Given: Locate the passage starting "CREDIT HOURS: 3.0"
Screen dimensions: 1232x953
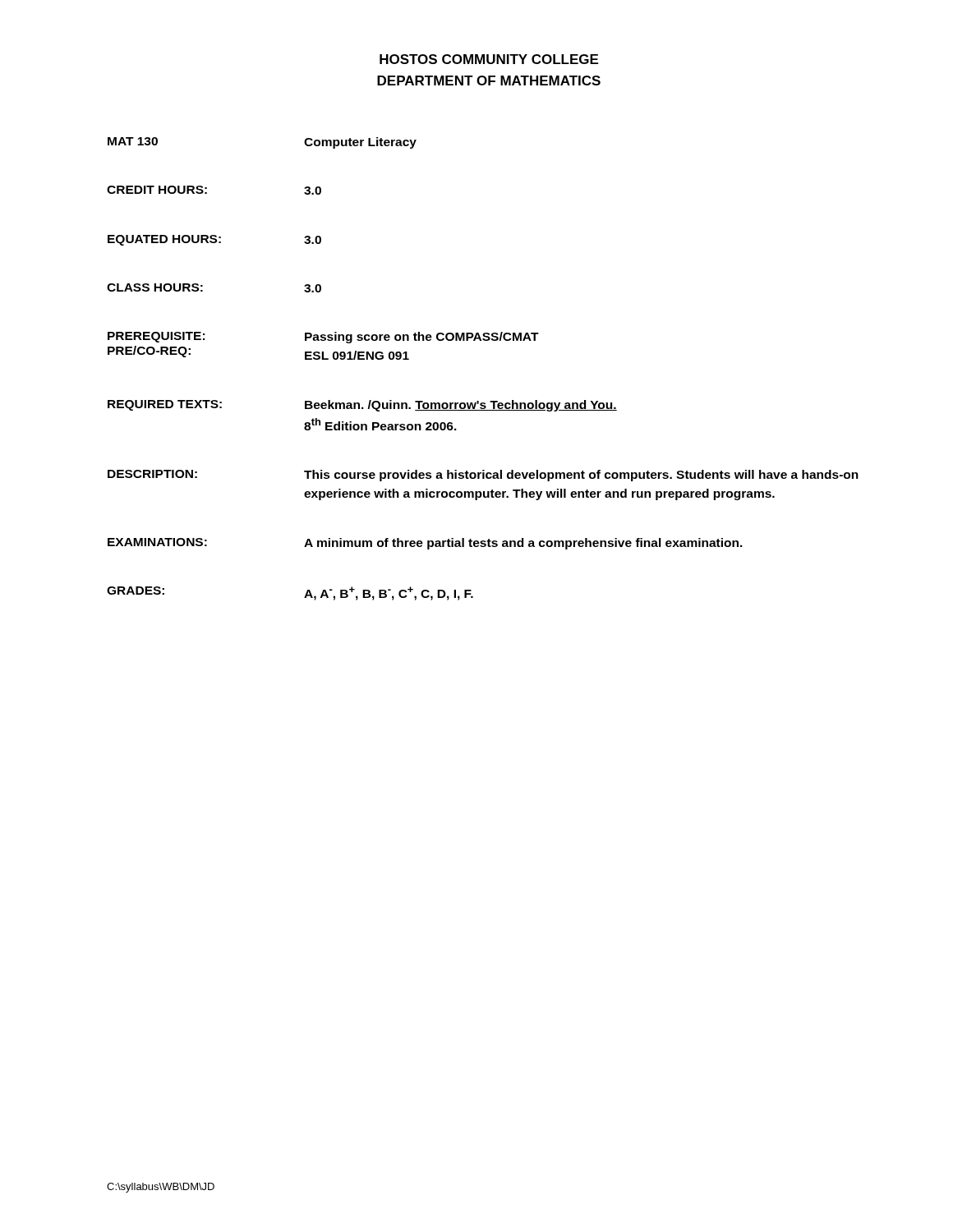Looking at the screenshot, I should (x=162, y=190).
